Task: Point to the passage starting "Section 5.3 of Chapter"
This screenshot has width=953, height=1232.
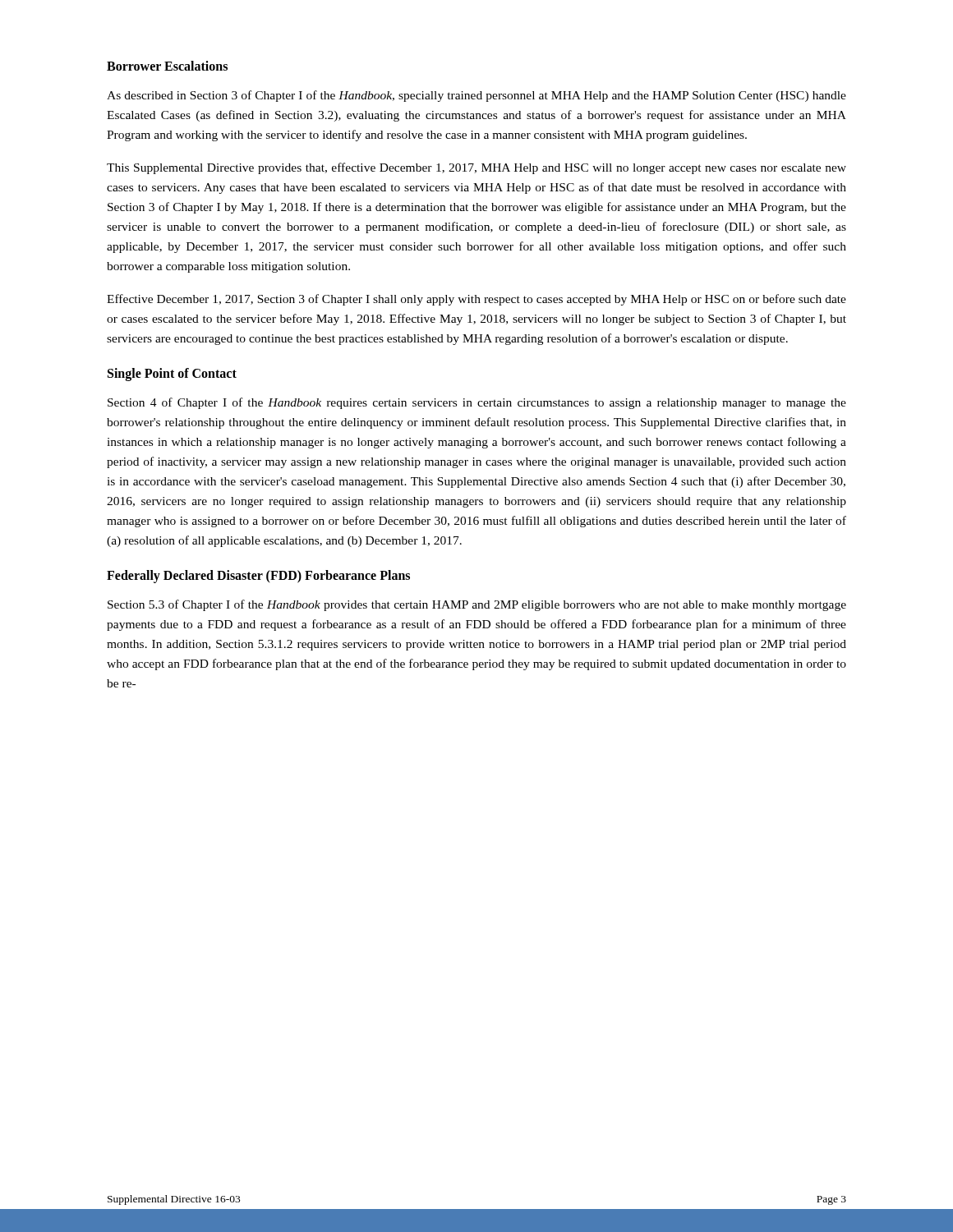Action: pyautogui.click(x=476, y=644)
